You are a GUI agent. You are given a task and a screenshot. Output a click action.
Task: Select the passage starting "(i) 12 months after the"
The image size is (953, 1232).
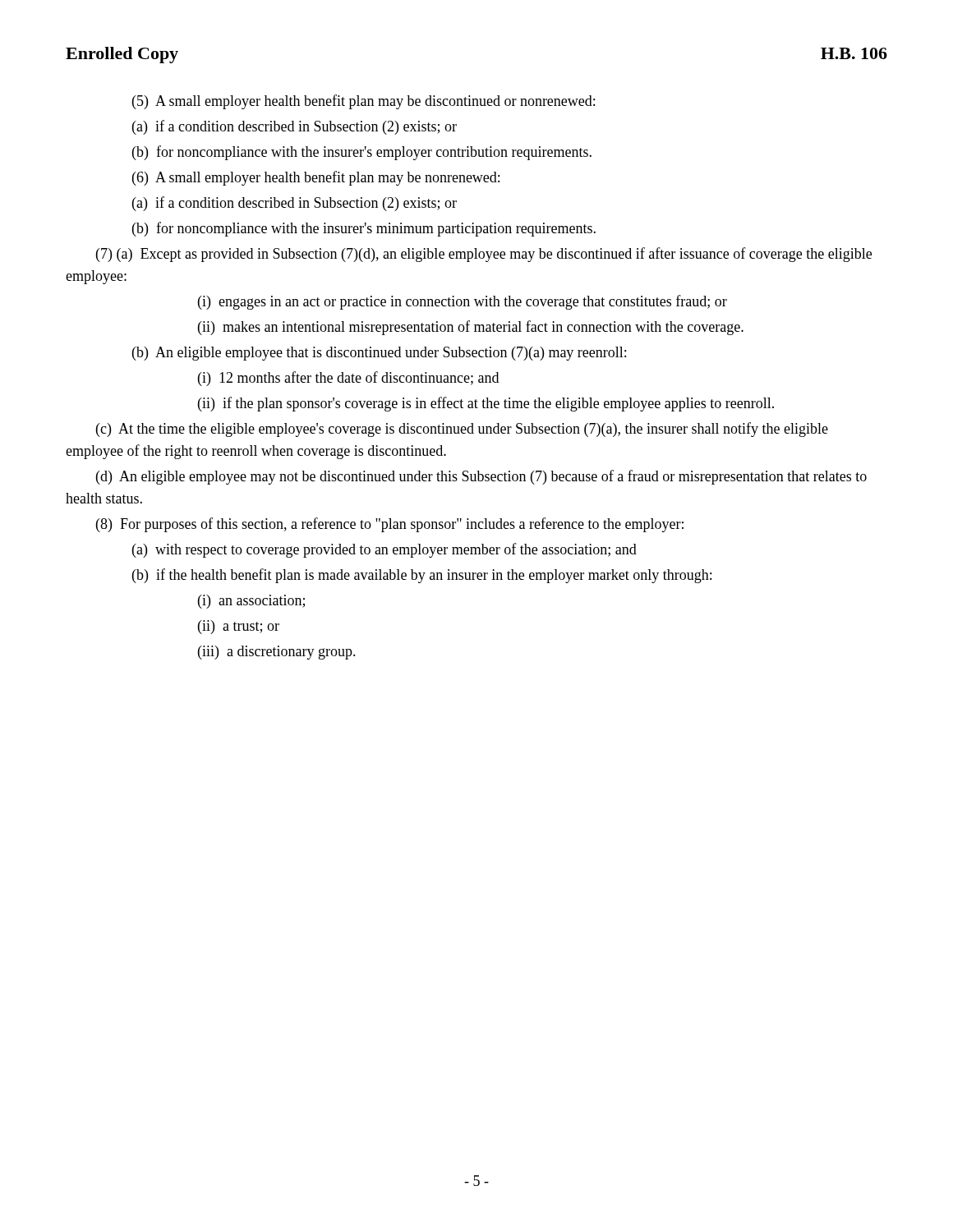[348, 378]
